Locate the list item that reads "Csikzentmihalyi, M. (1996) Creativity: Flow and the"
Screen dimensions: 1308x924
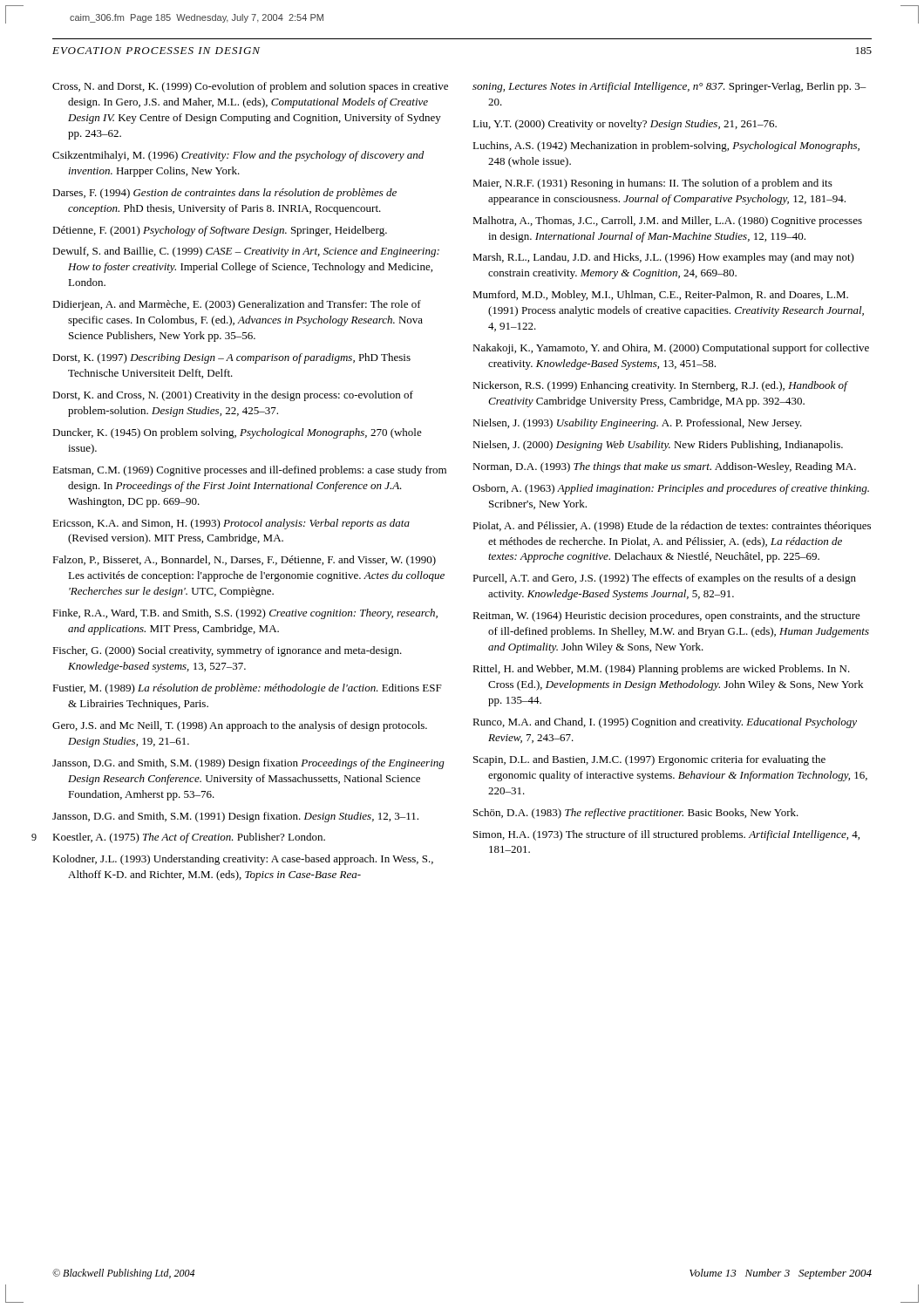[238, 162]
